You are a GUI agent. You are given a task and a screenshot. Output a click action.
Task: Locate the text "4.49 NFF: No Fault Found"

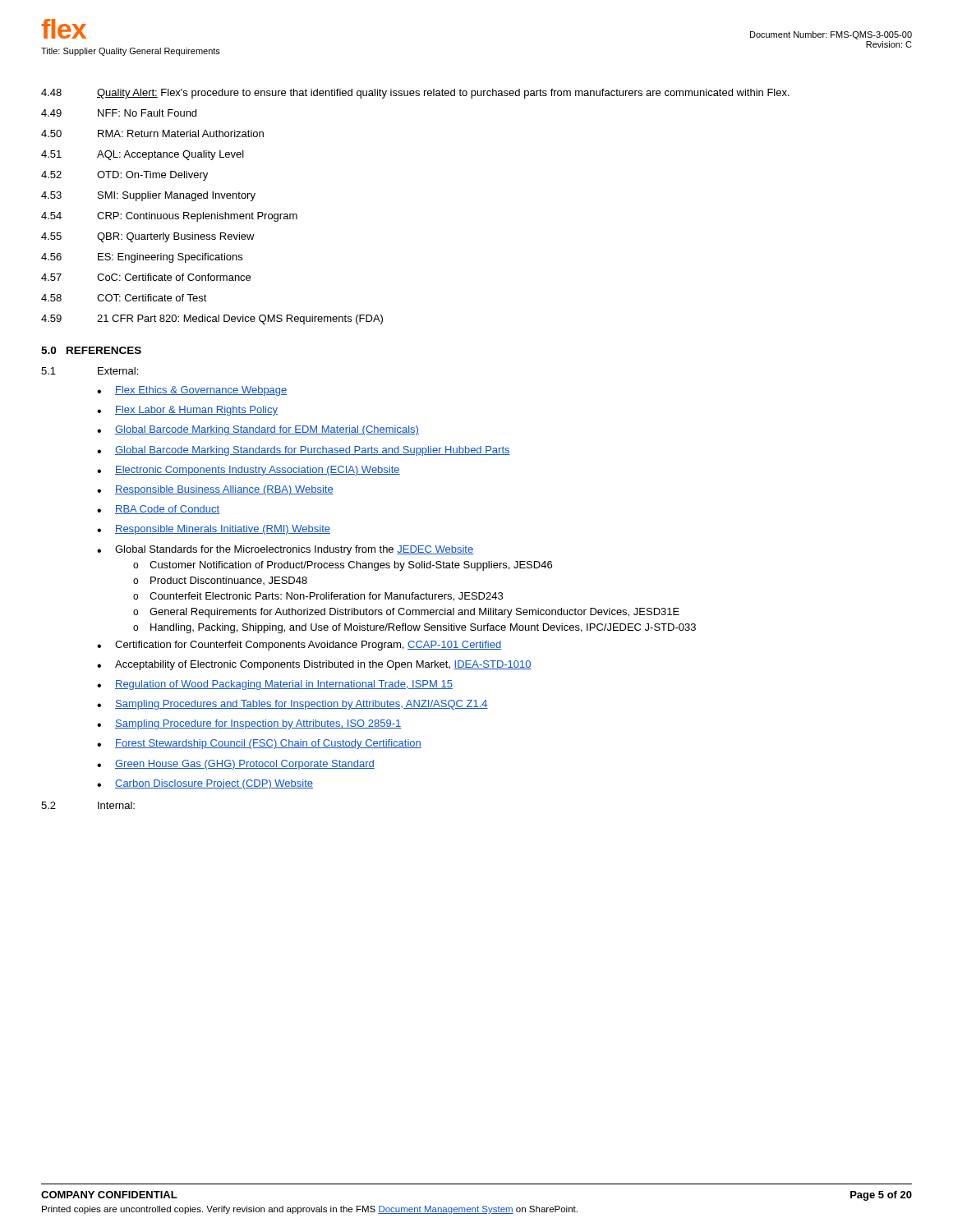(x=119, y=113)
